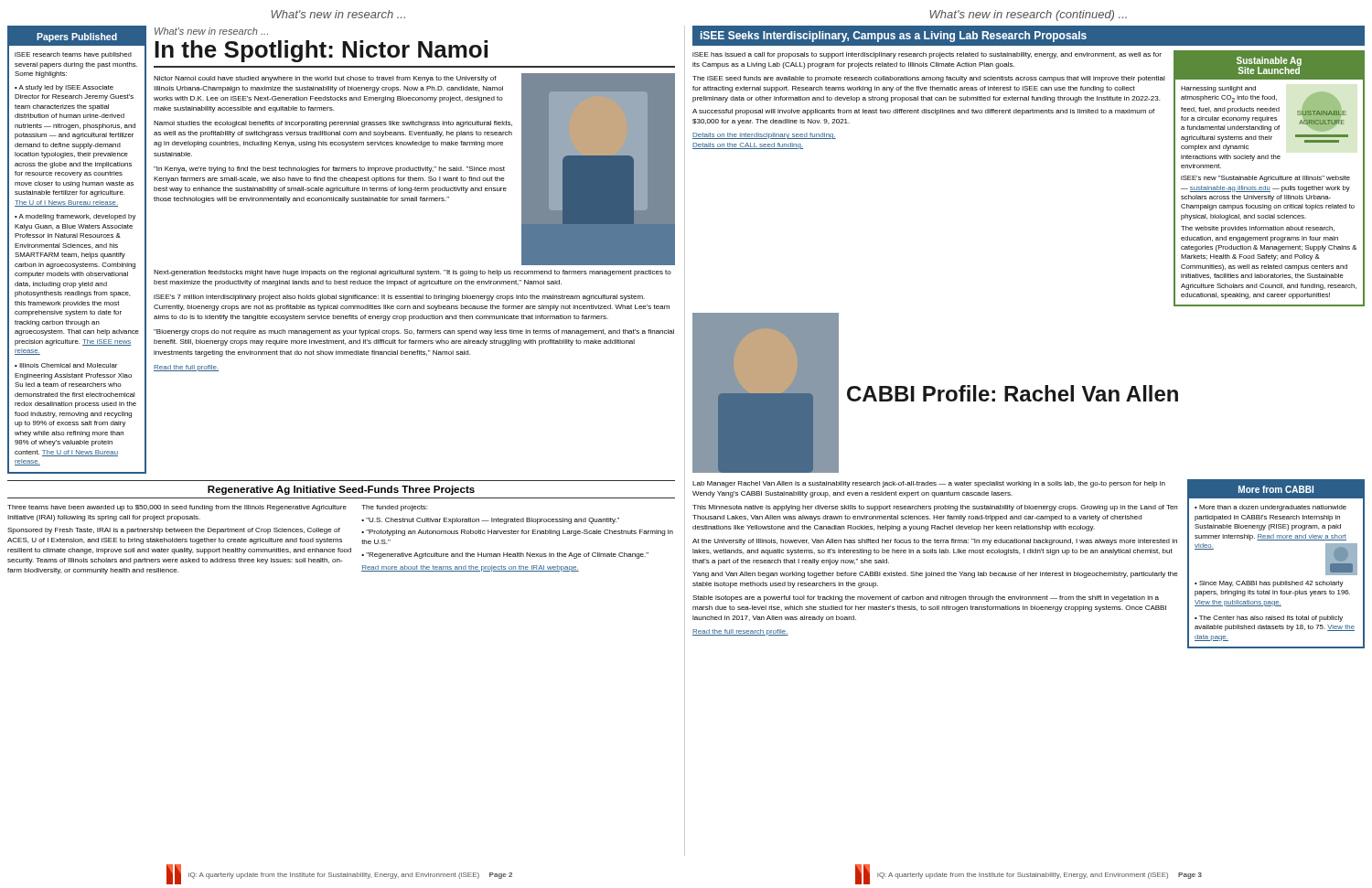The height and width of the screenshot is (888, 1372).
Task: Point to the block beginning "The website provides information about research, education, and"
Action: 1269,262
